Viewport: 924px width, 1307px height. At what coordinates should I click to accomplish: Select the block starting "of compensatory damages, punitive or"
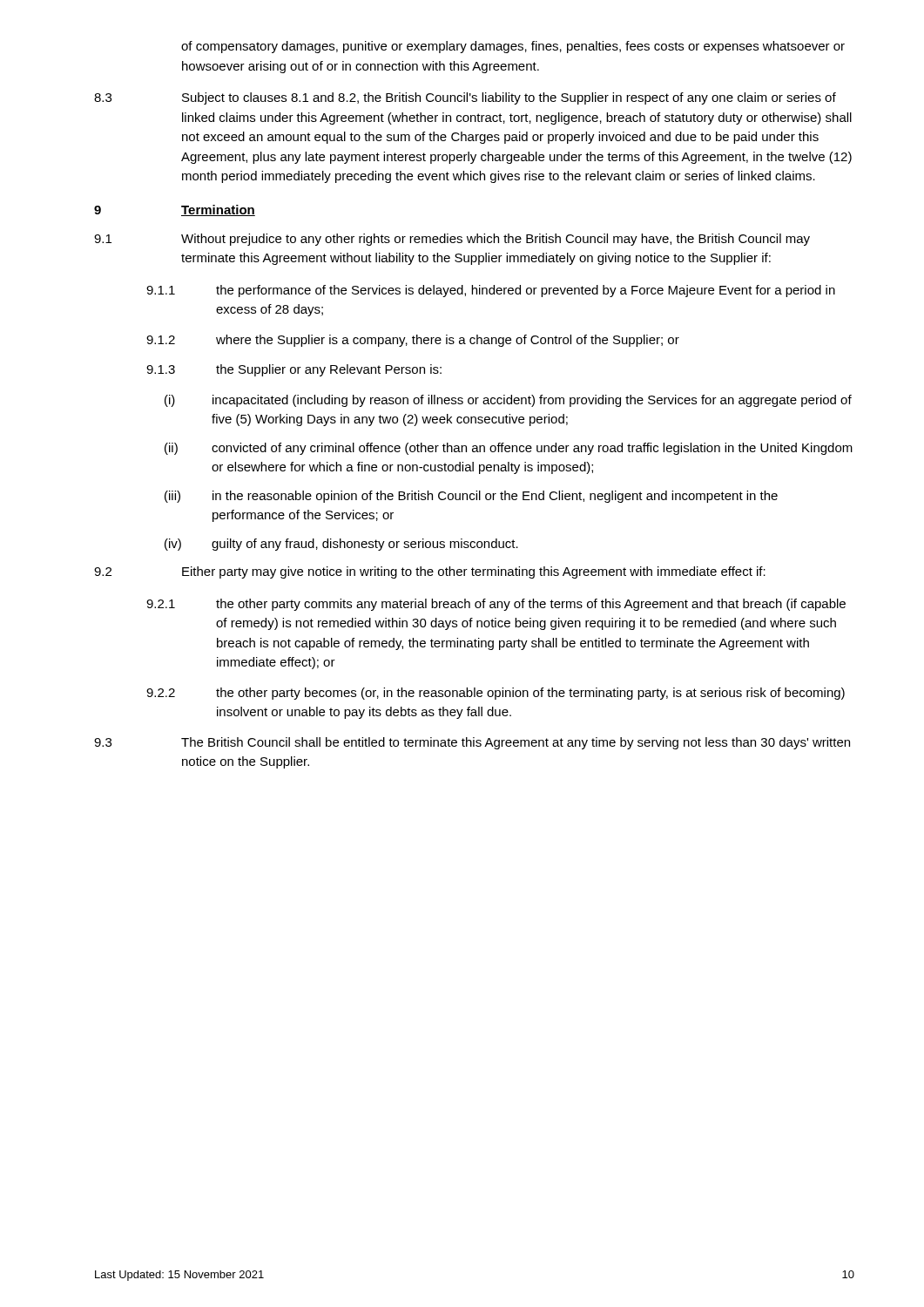coord(513,56)
